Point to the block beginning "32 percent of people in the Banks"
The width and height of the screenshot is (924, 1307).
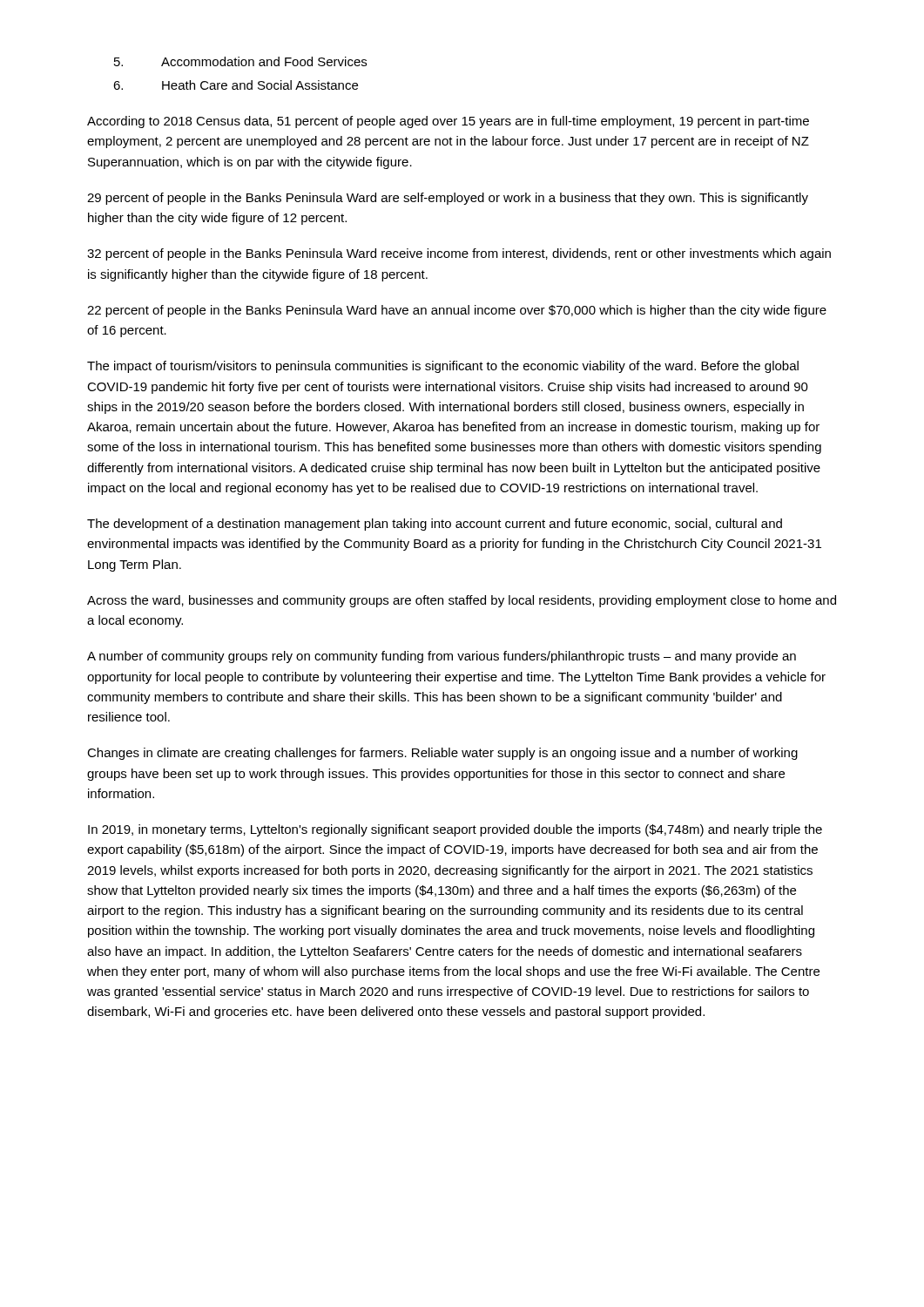(x=459, y=263)
